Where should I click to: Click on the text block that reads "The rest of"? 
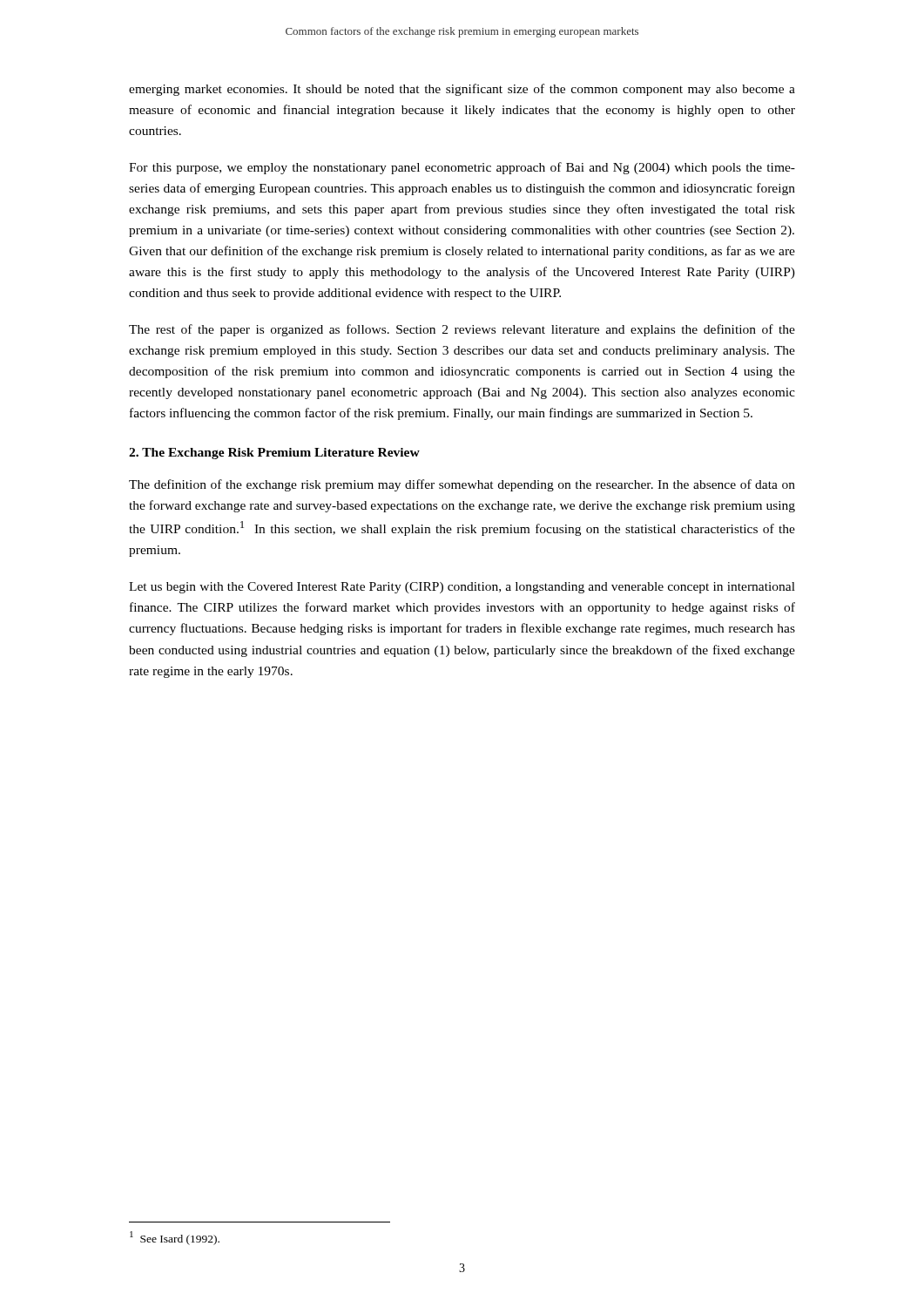462,371
